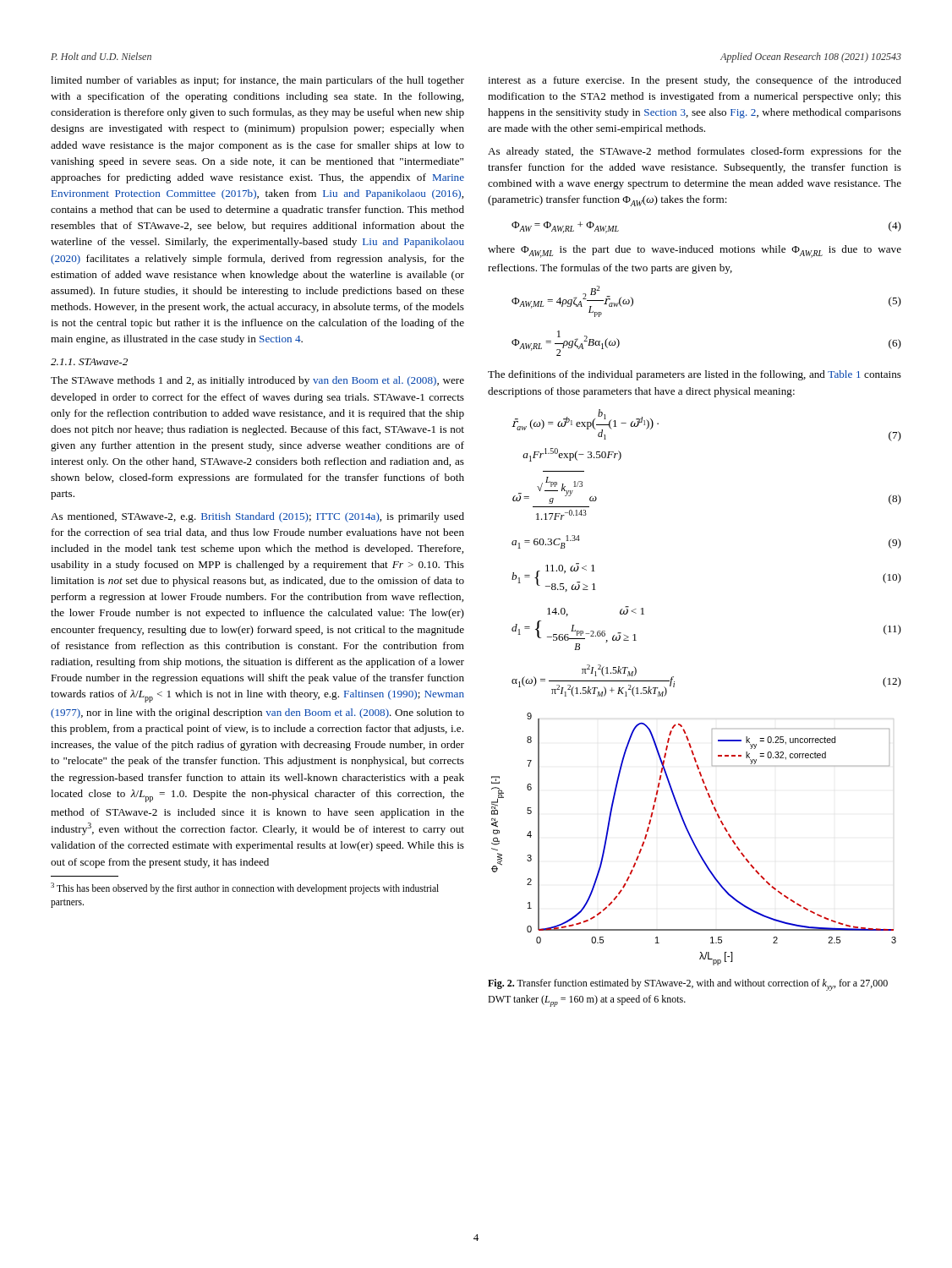Find the formula with the text "ΦAW = ΦAW,RL + ΦAW,ML (4)"

[x=569, y=227]
